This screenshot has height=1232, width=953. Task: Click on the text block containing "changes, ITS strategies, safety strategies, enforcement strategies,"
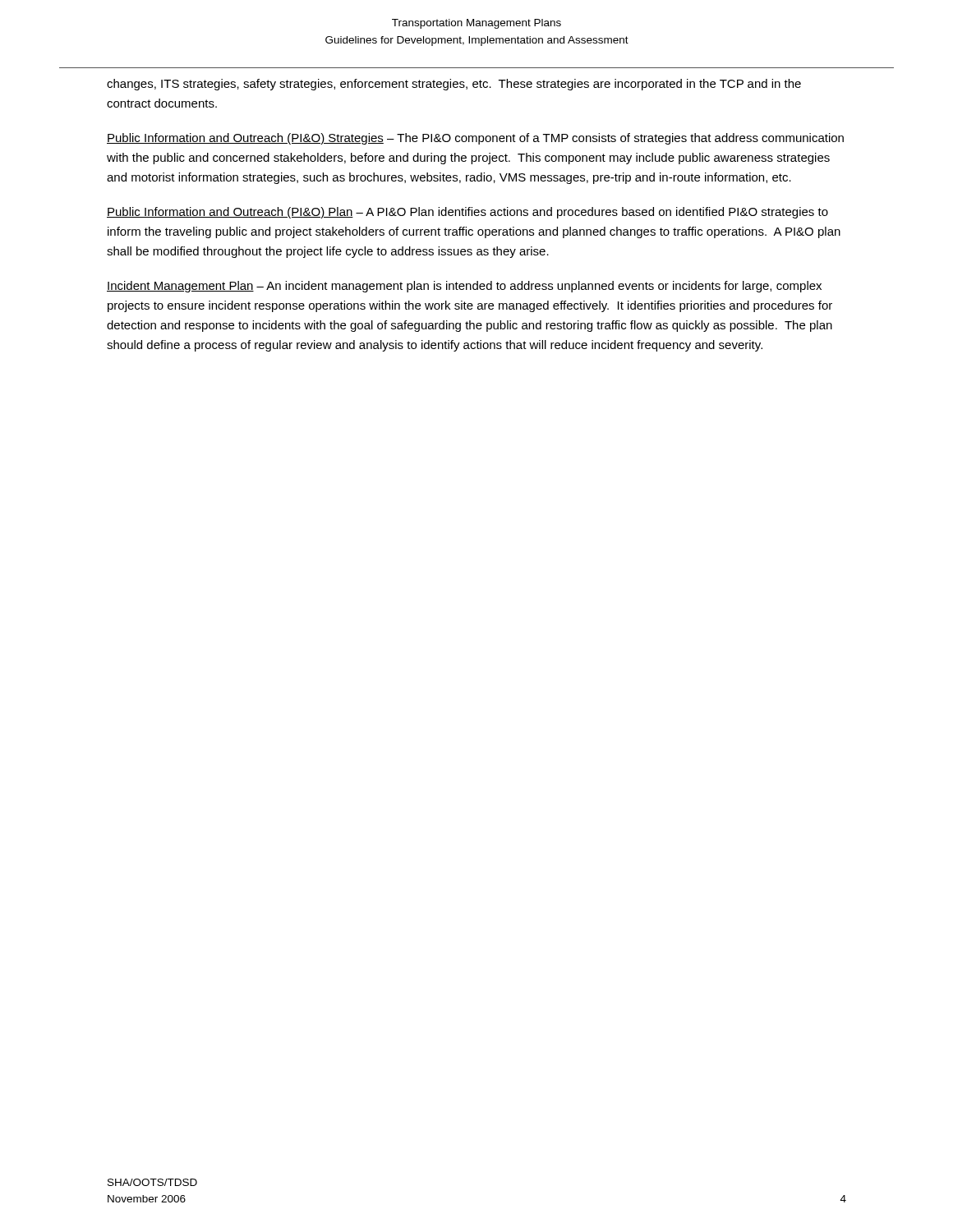point(454,93)
